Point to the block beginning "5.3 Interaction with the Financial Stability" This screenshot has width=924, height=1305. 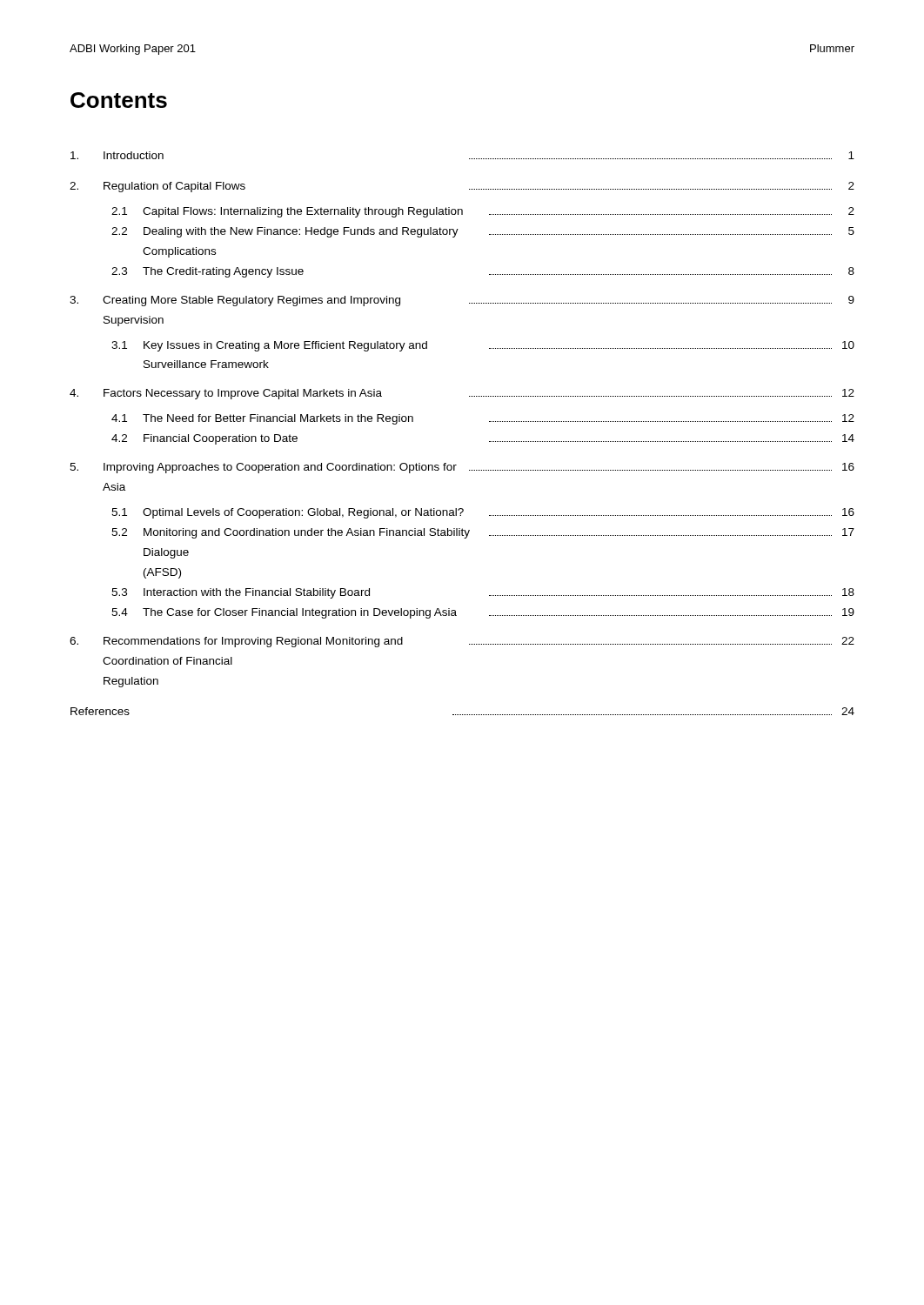pos(483,593)
